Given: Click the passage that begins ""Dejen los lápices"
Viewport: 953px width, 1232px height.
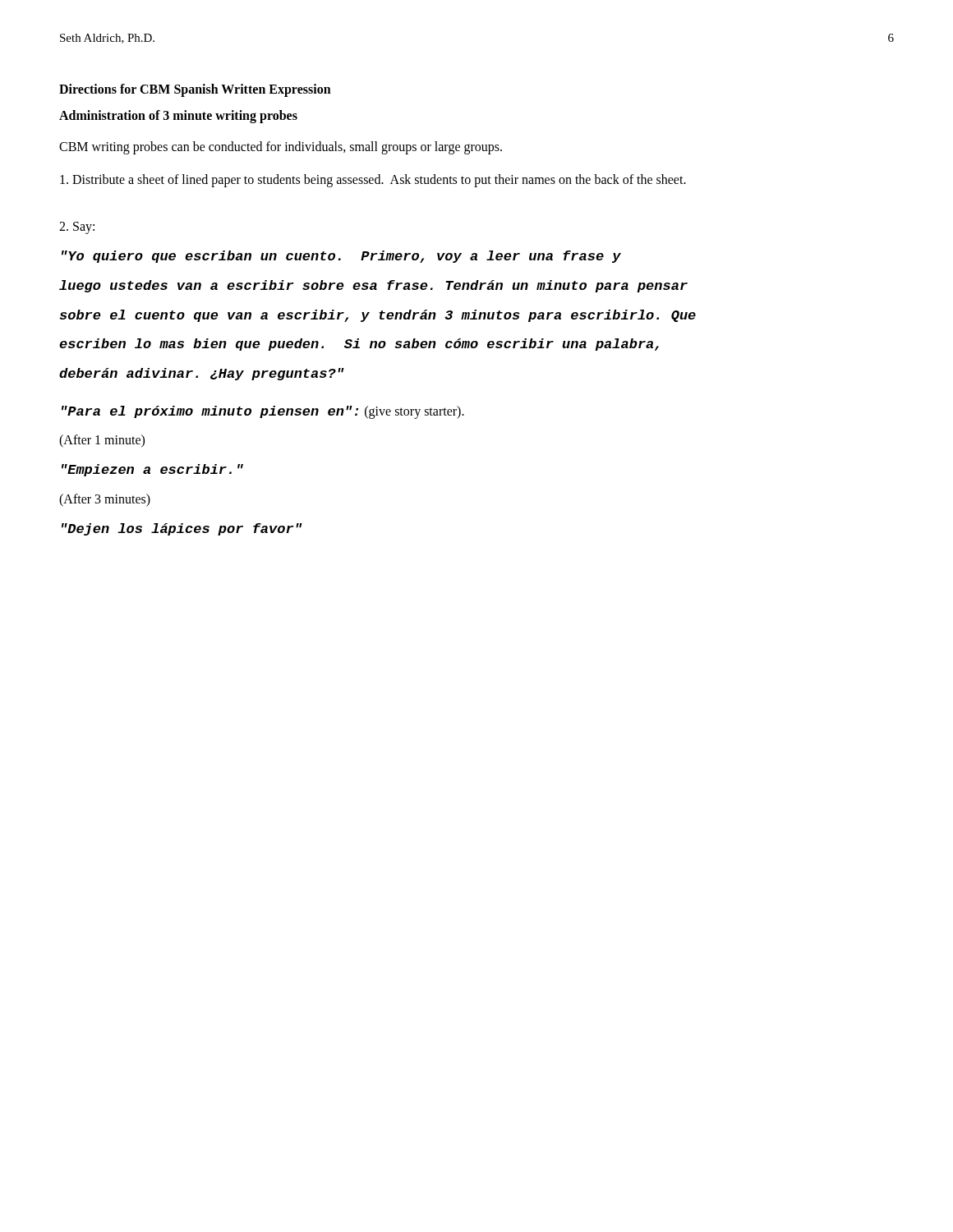Looking at the screenshot, I should pos(181,529).
